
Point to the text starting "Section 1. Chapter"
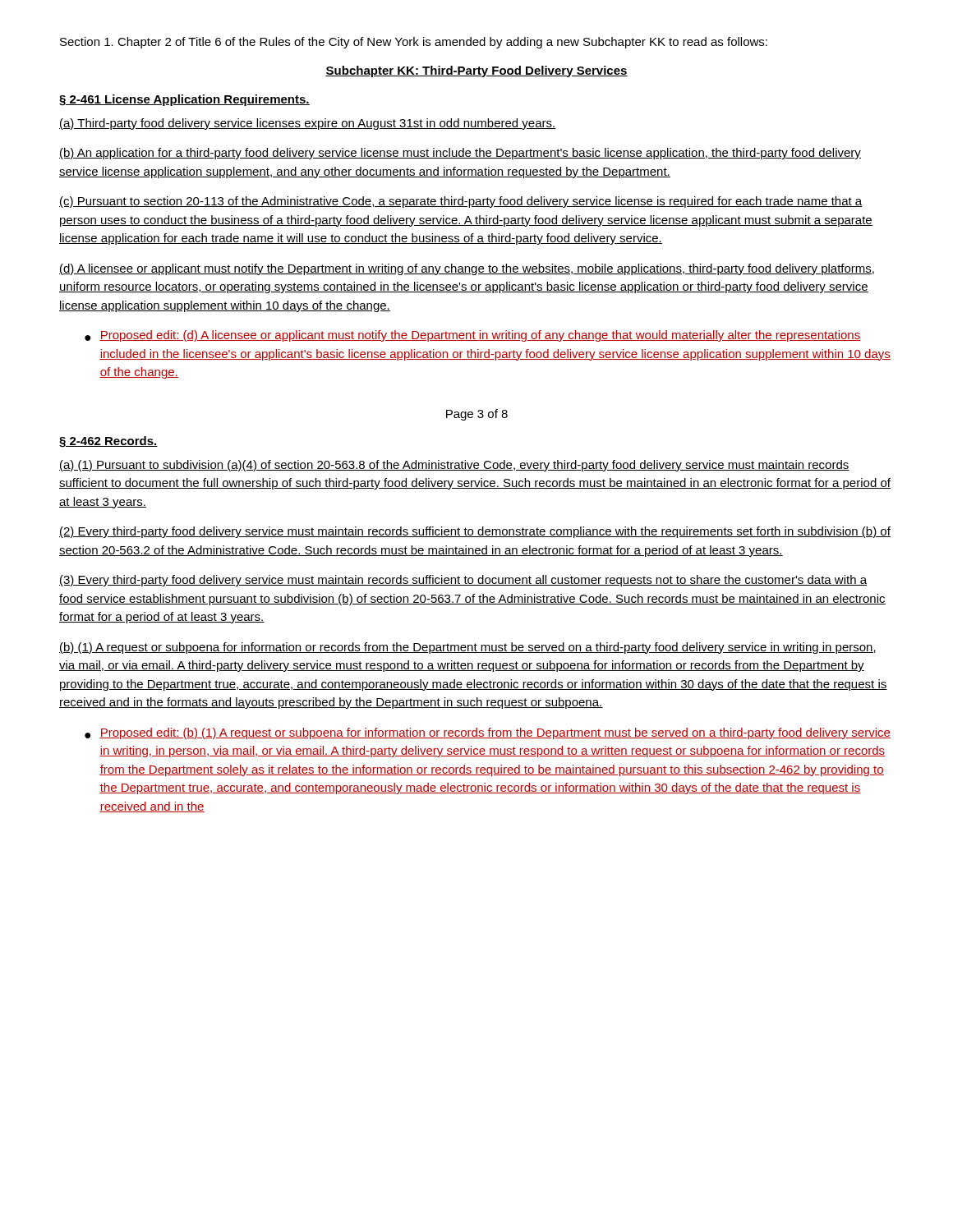pyautogui.click(x=414, y=41)
